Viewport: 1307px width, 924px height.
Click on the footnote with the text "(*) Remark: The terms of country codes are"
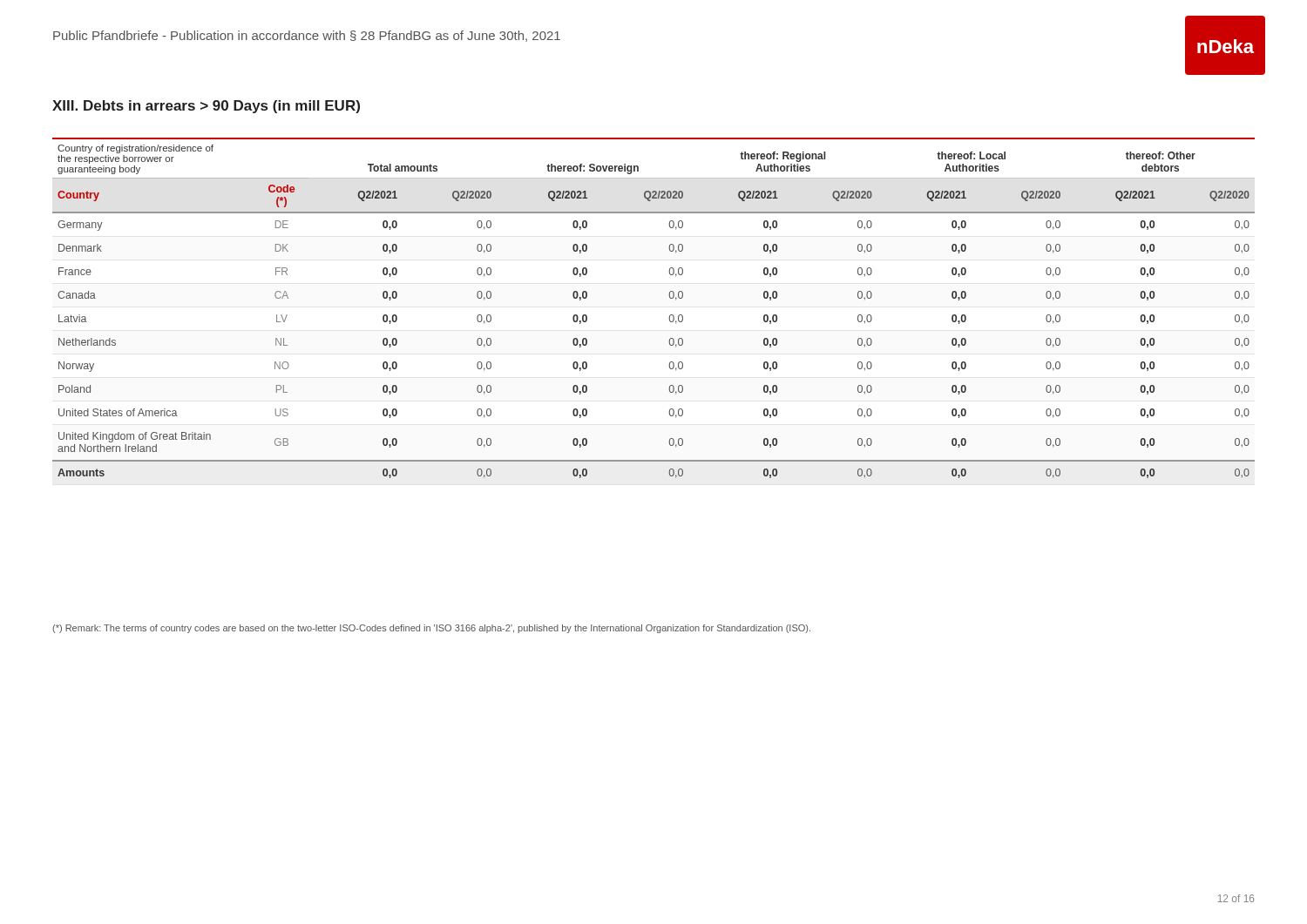click(x=432, y=628)
